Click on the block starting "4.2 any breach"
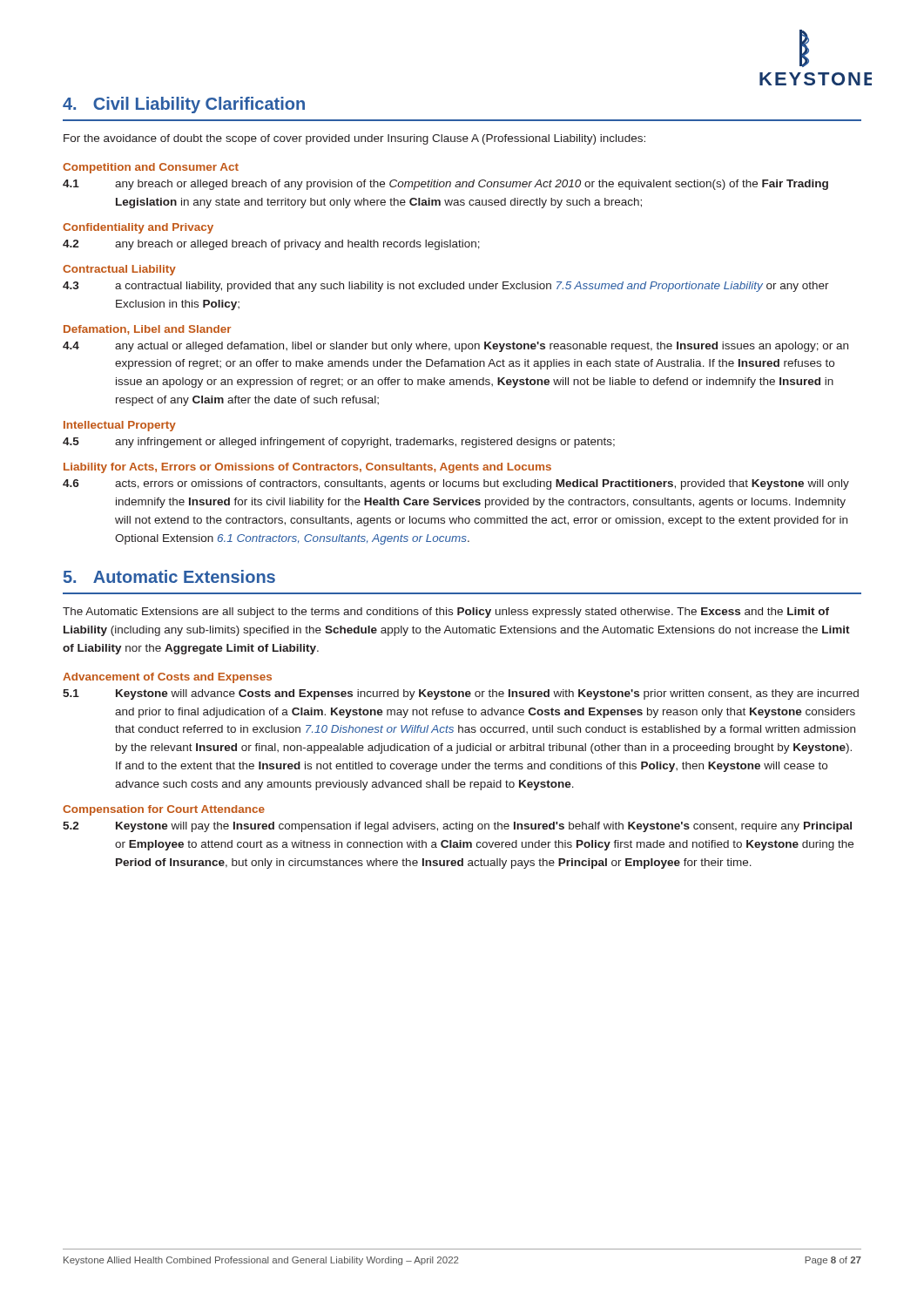Image resolution: width=924 pixels, height=1307 pixels. tap(462, 244)
